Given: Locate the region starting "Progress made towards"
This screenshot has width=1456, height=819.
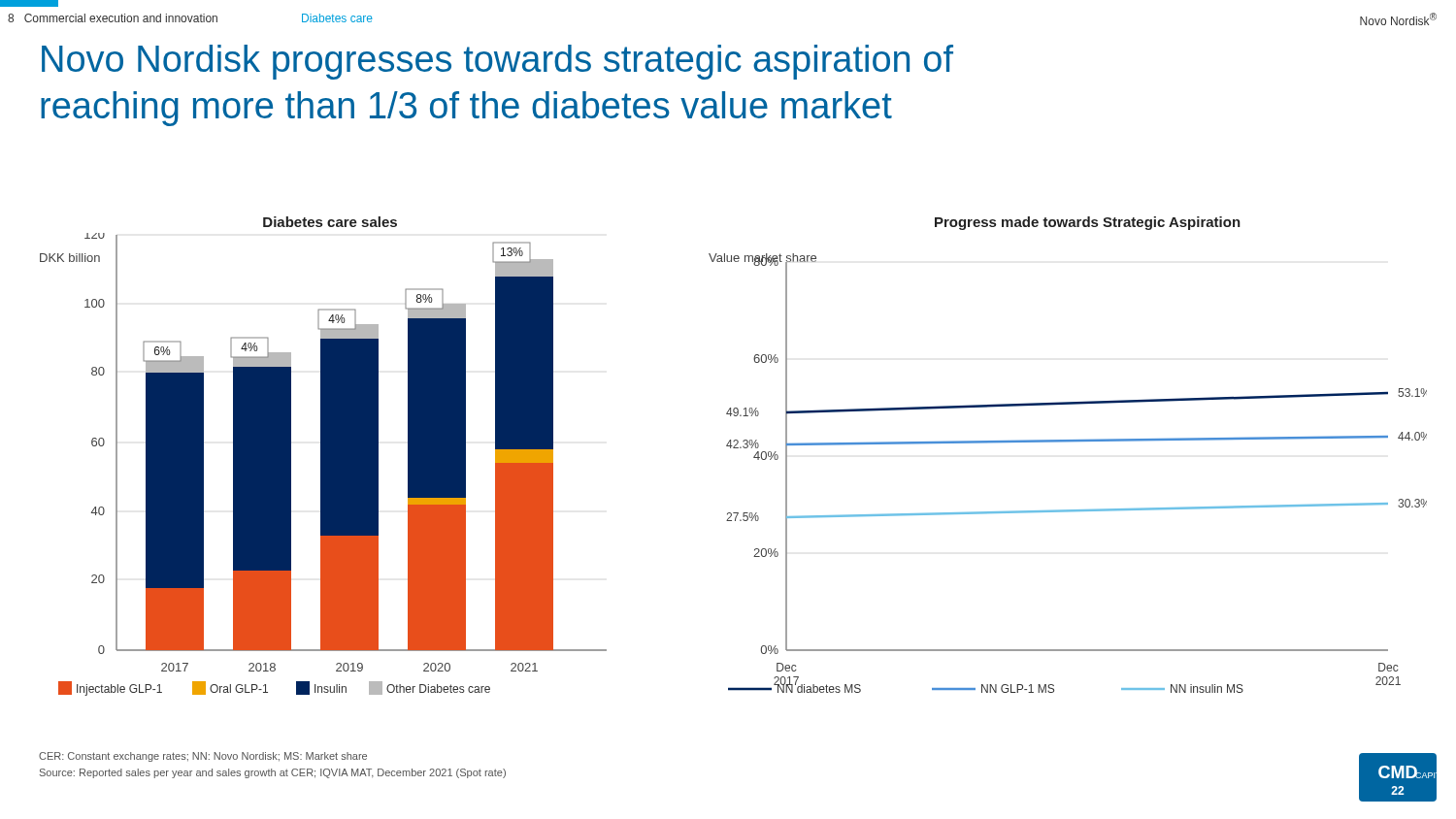Looking at the screenshot, I should click(x=1087, y=222).
